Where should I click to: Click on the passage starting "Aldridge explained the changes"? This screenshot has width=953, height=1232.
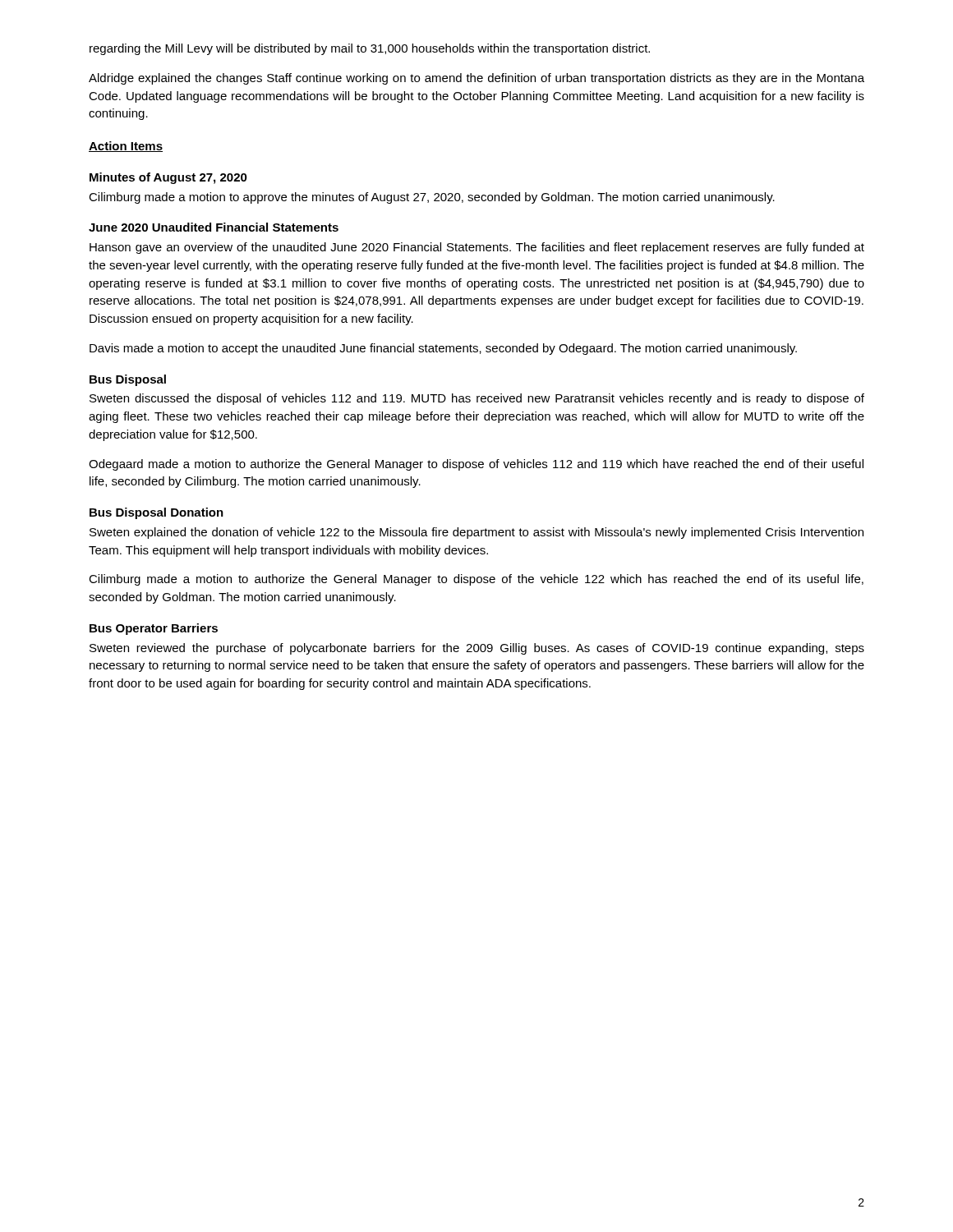coord(476,96)
